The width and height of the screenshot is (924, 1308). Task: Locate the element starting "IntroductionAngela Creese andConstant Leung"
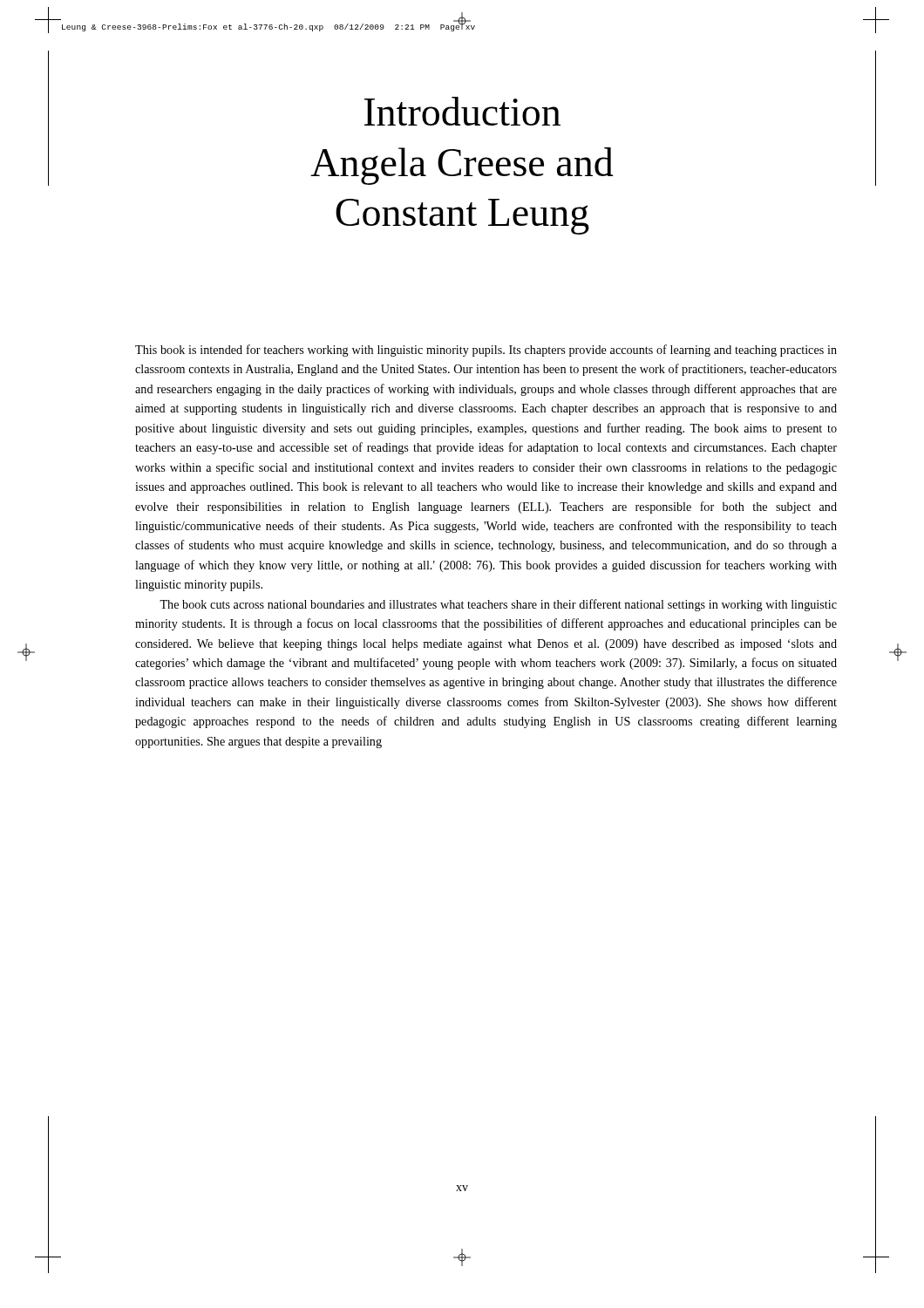tap(462, 162)
